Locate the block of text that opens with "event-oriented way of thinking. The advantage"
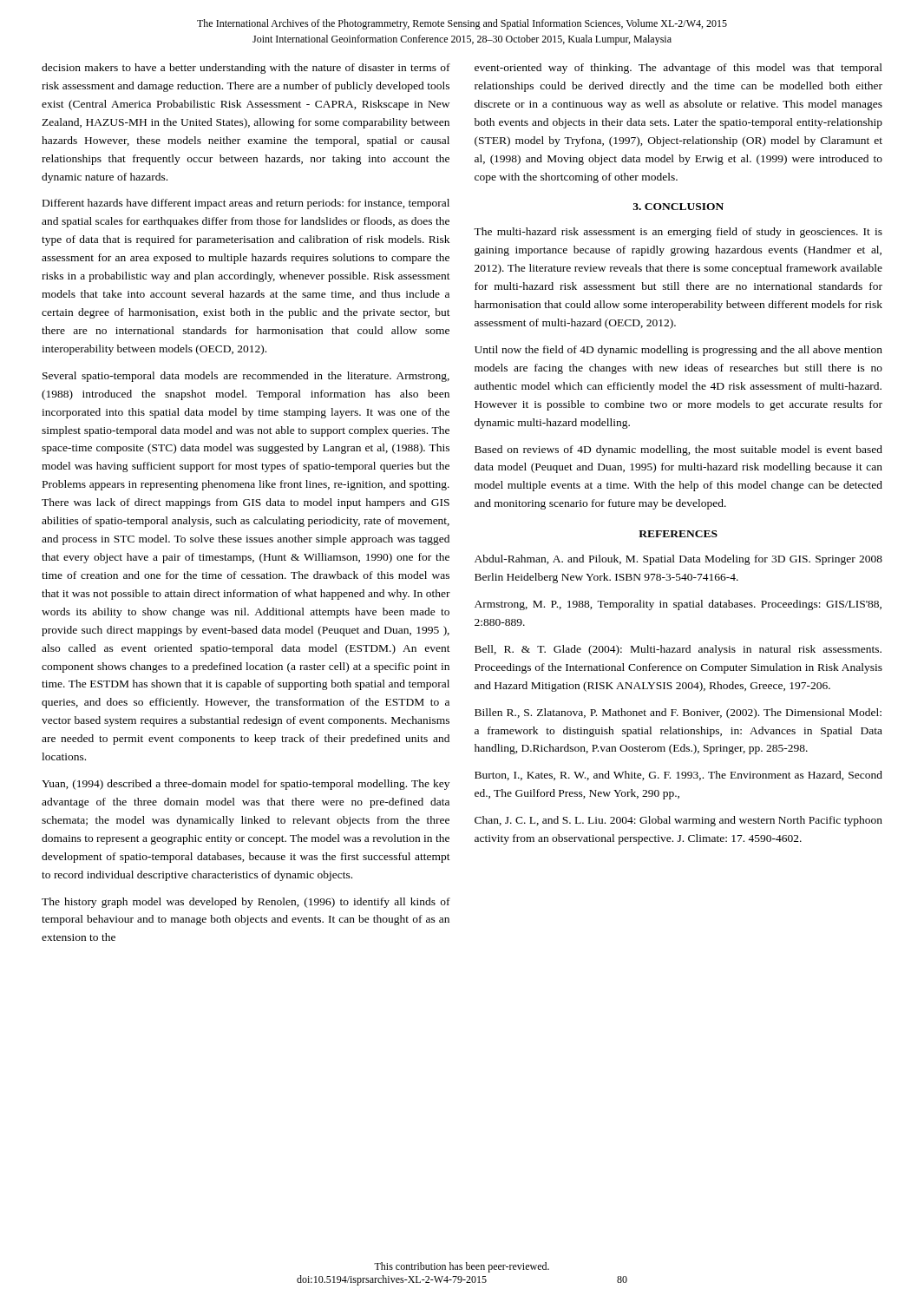 pos(678,123)
